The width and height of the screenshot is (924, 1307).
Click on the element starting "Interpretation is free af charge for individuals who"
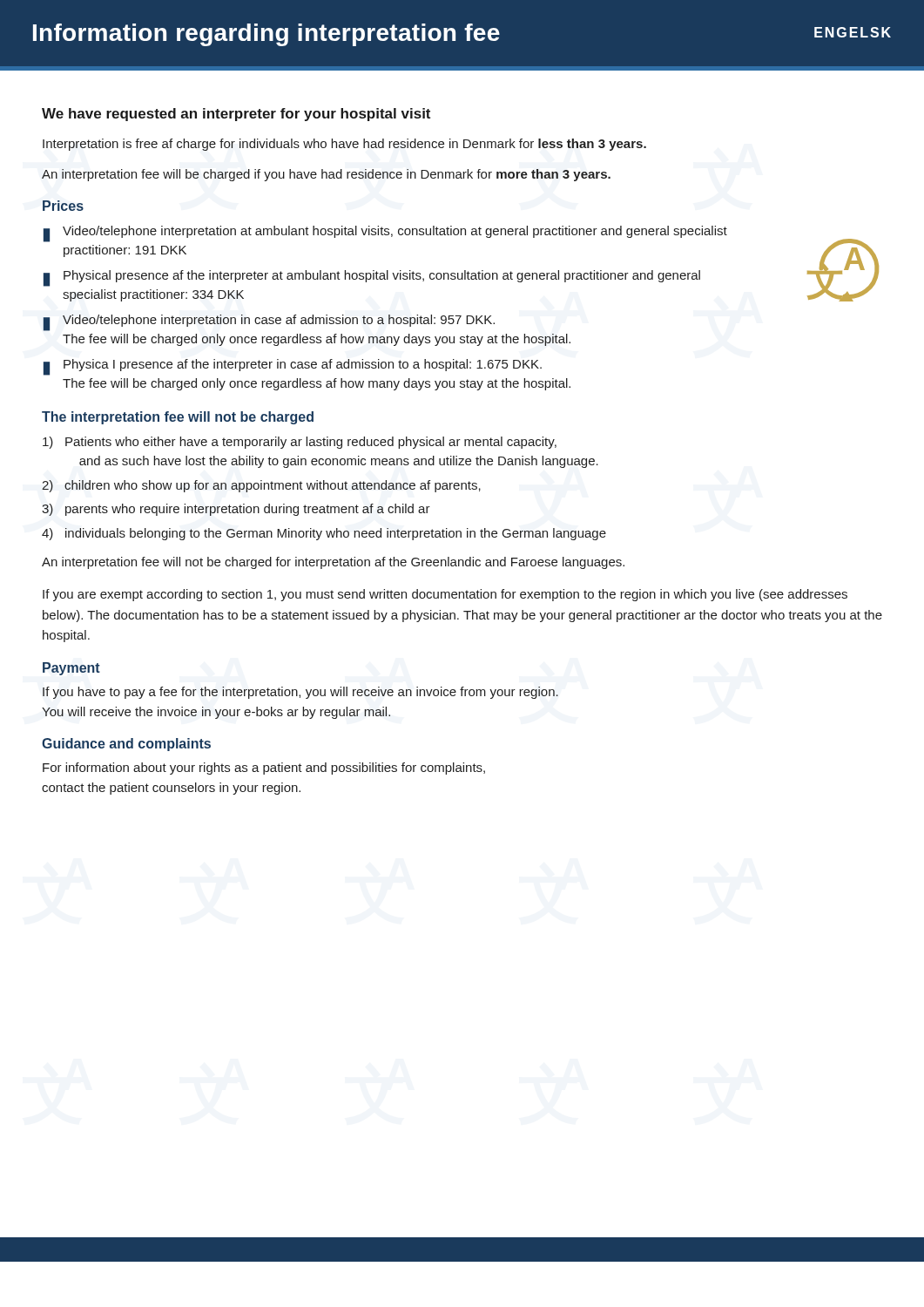344,143
